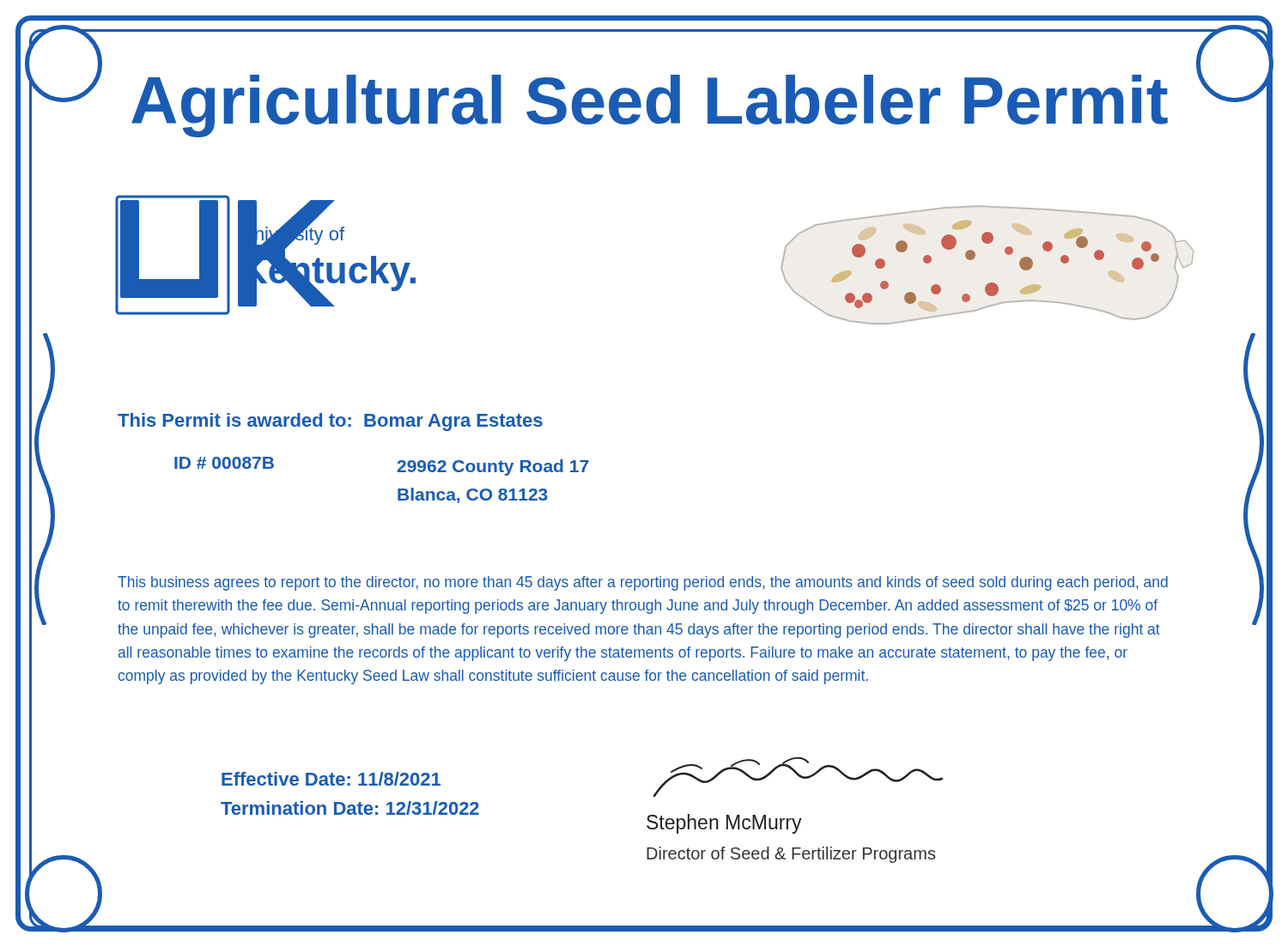Click on the text block containing "This business agrees to report to"
This screenshot has height=947, width=1288.
(x=643, y=629)
